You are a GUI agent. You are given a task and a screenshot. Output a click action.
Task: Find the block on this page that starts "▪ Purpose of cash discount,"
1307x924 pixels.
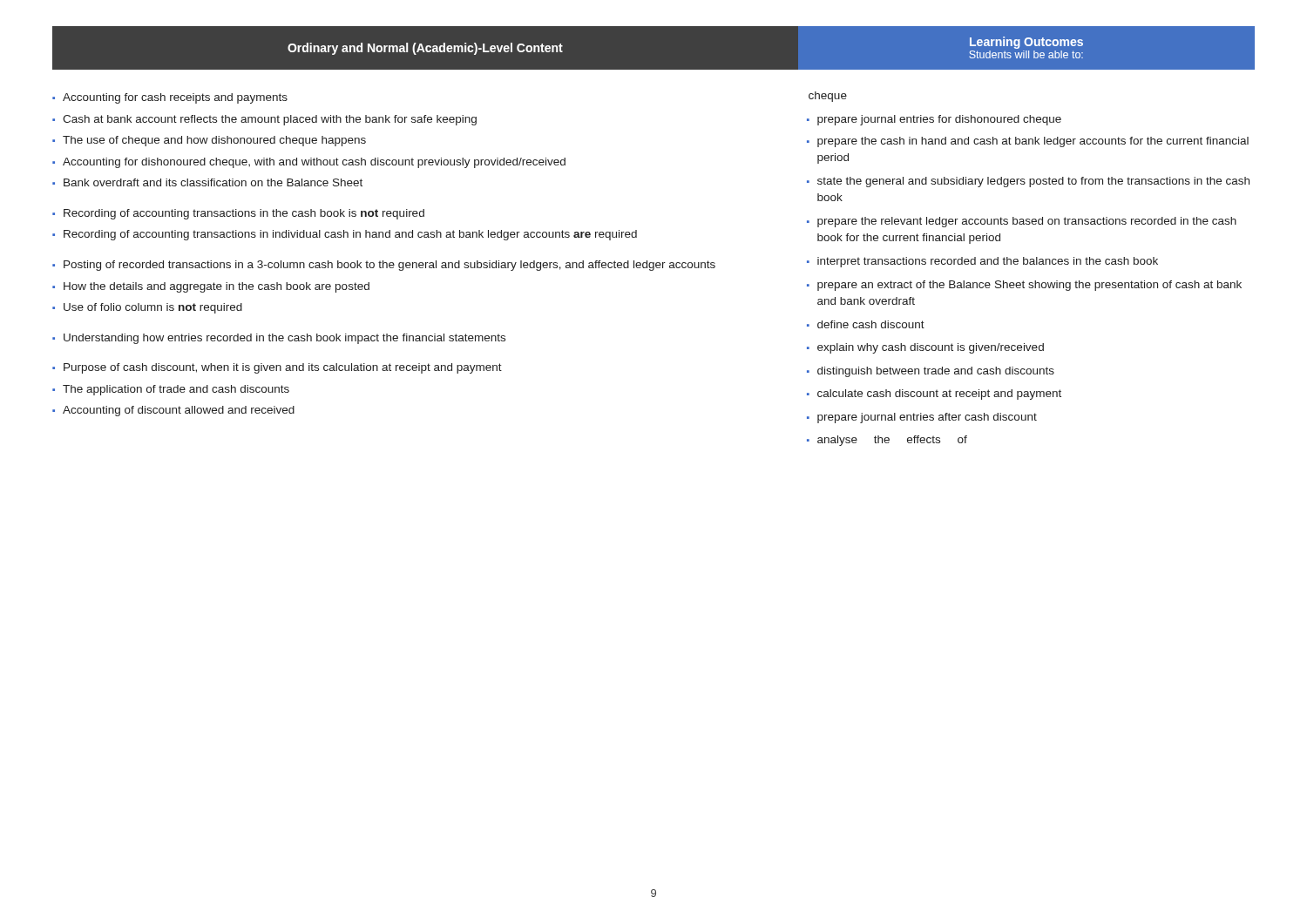point(412,367)
